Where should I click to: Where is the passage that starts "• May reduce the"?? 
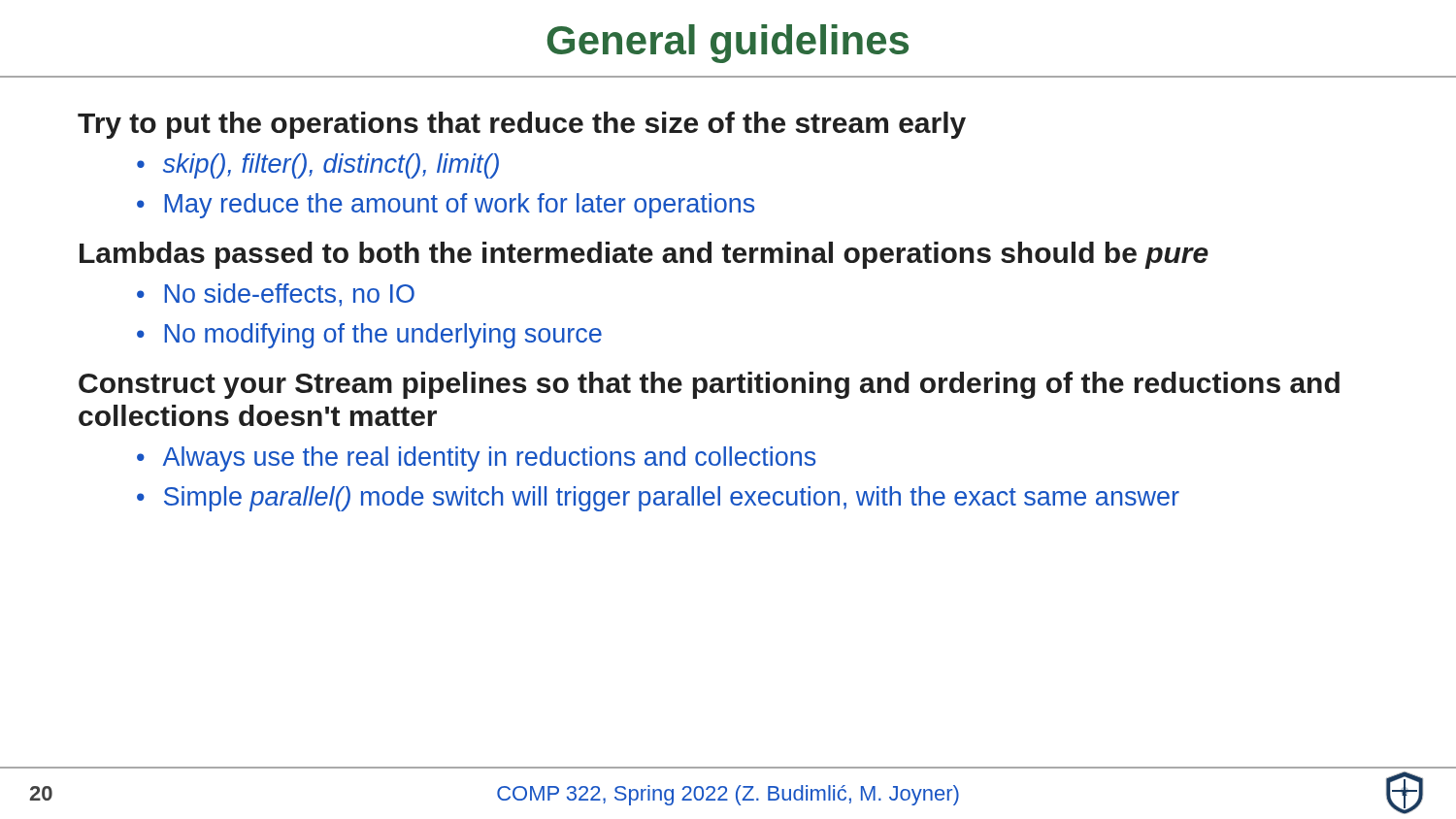click(x=446, y=204)
